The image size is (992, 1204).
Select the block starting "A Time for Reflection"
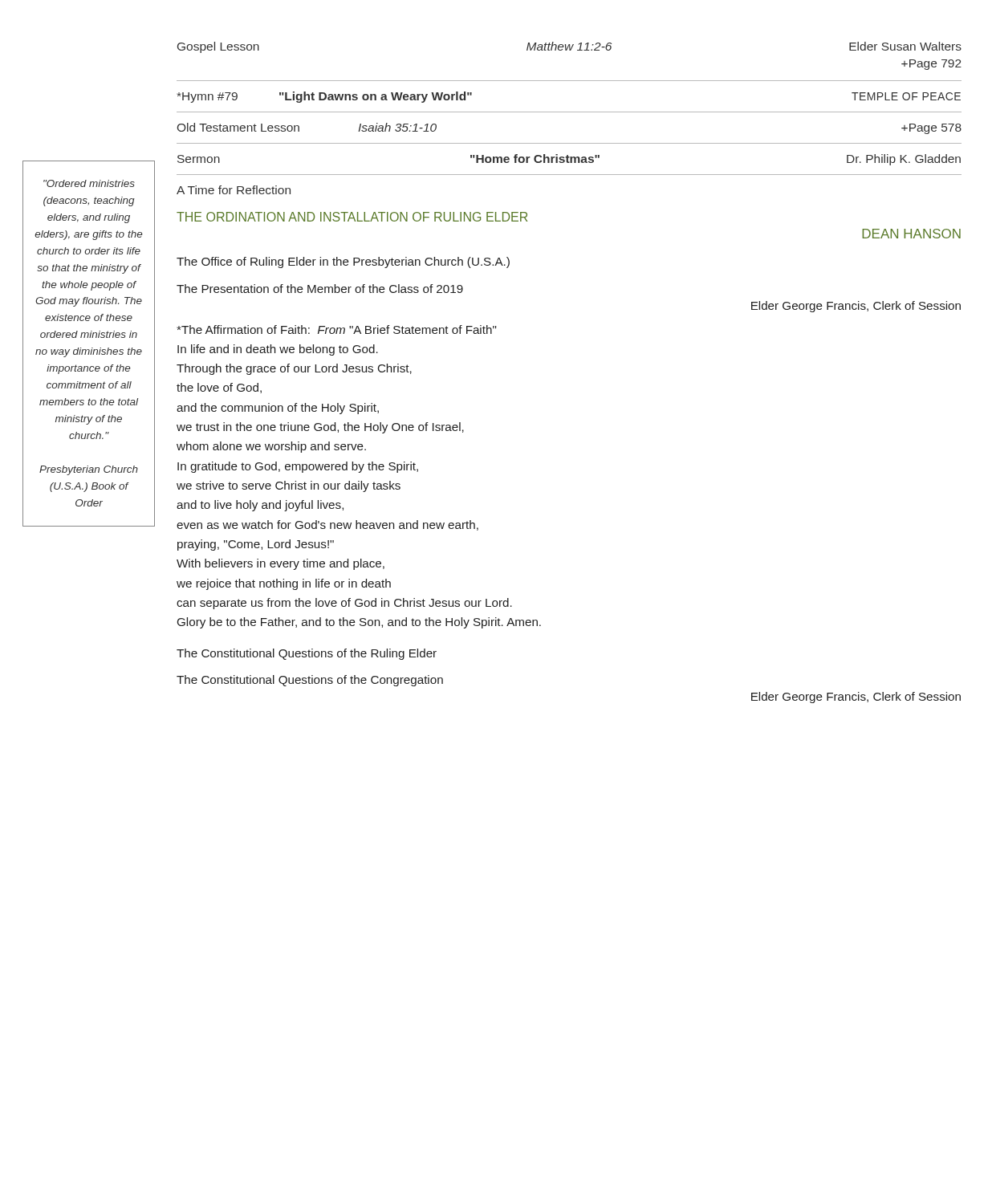[x=234, y=190]
